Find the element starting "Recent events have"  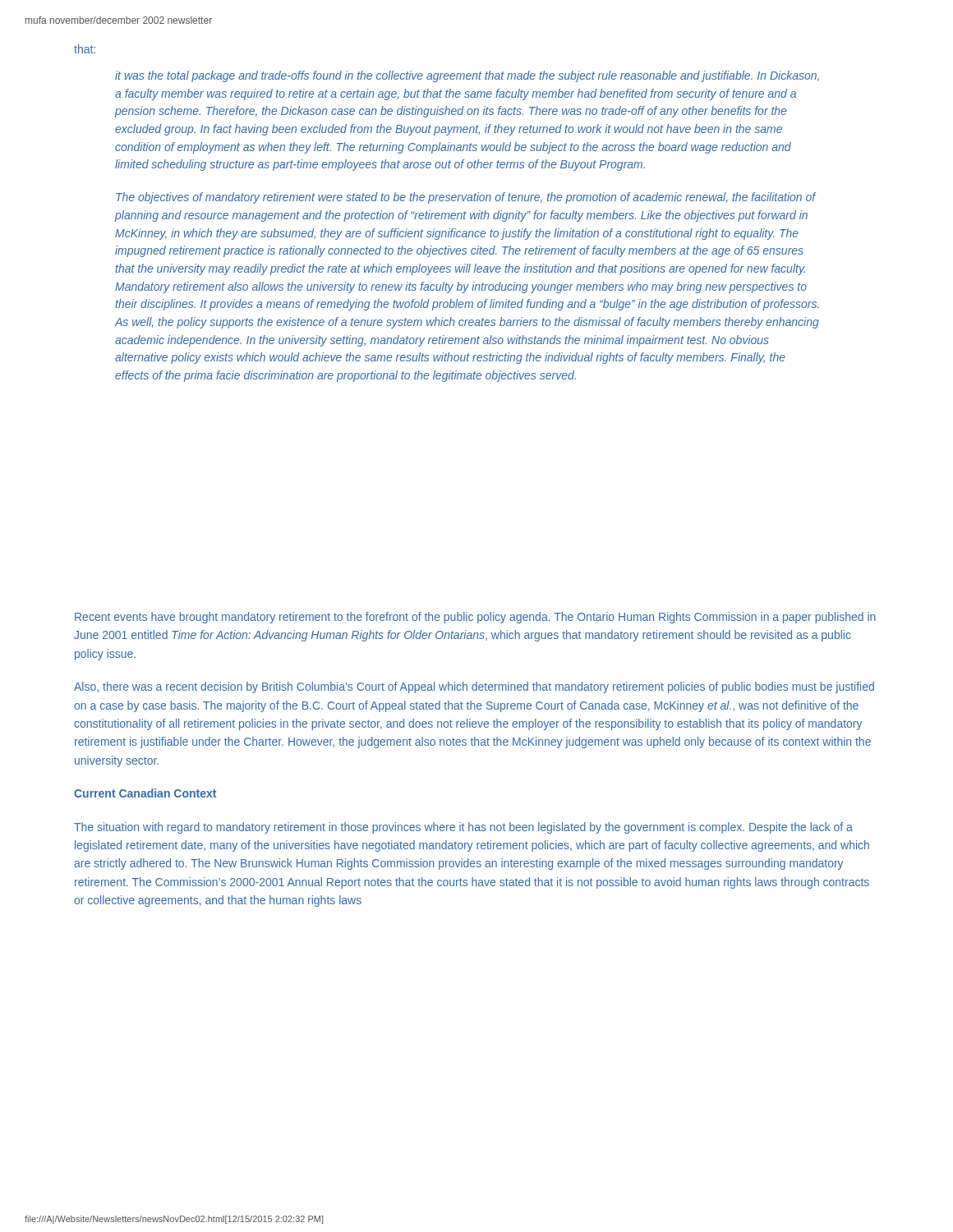point(475,618)
